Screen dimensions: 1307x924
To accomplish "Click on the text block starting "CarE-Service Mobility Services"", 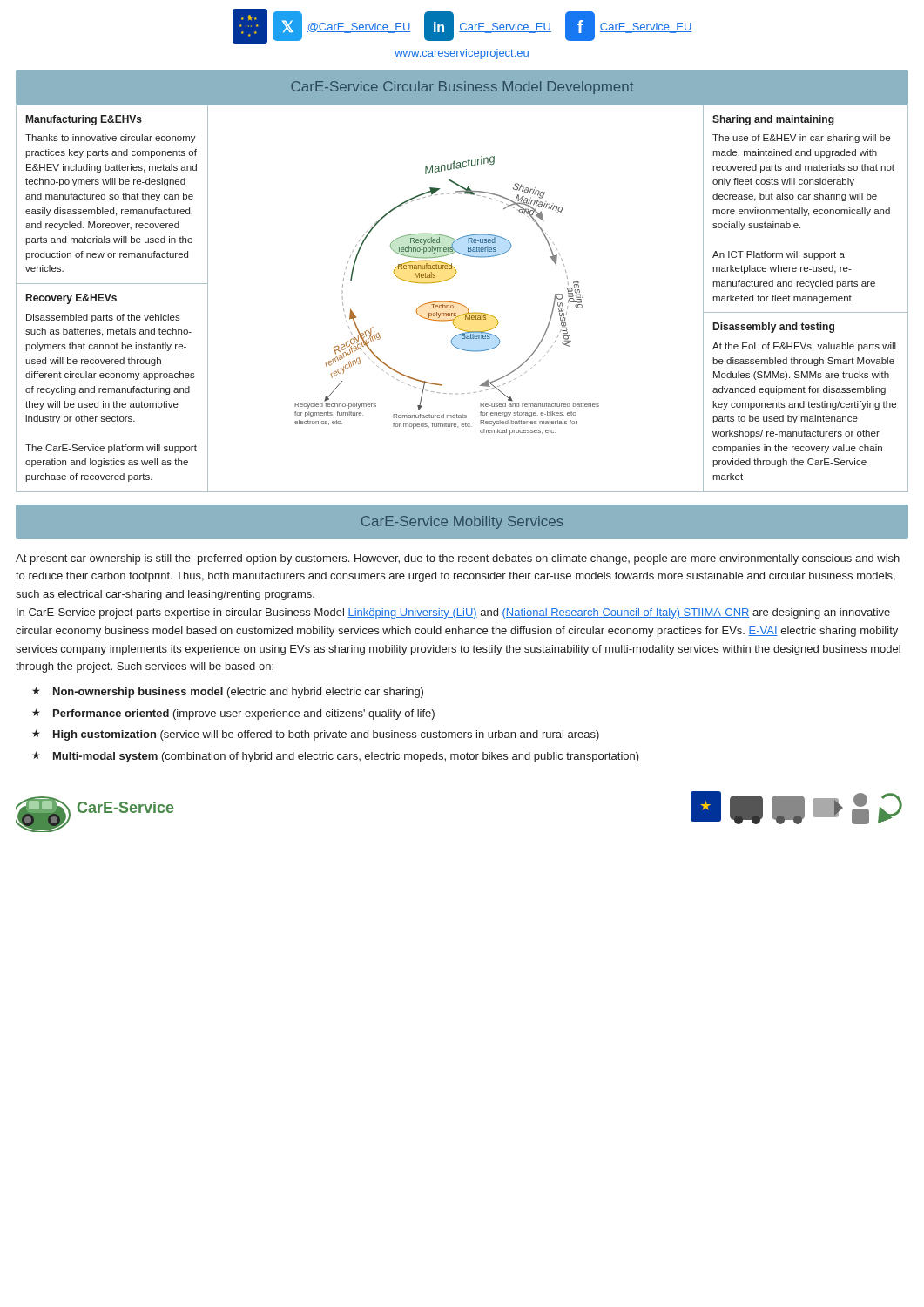I will click(462, 521).
